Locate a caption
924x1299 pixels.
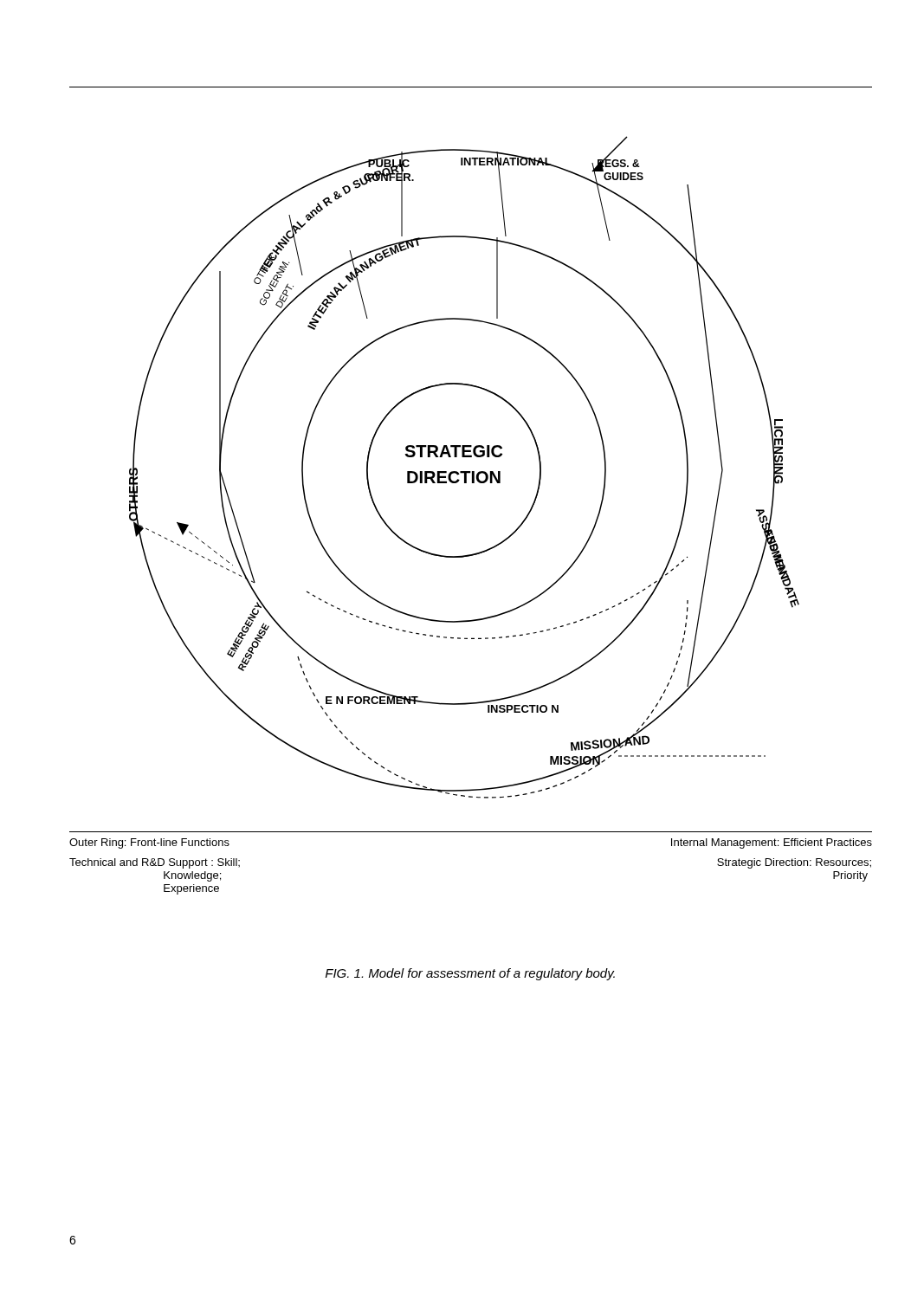(471, 973)
